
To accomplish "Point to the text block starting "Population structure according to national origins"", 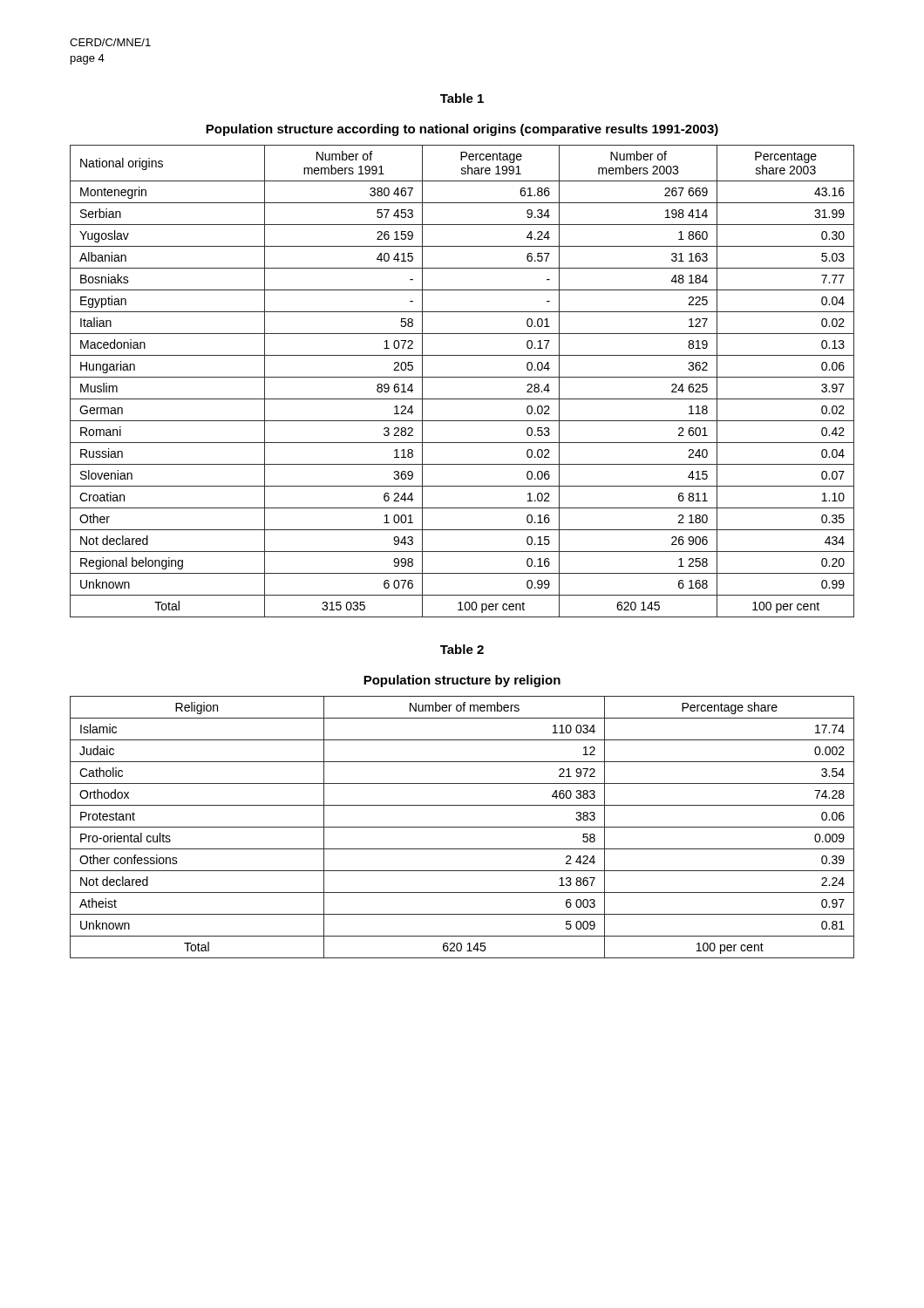I will [462, 129].
